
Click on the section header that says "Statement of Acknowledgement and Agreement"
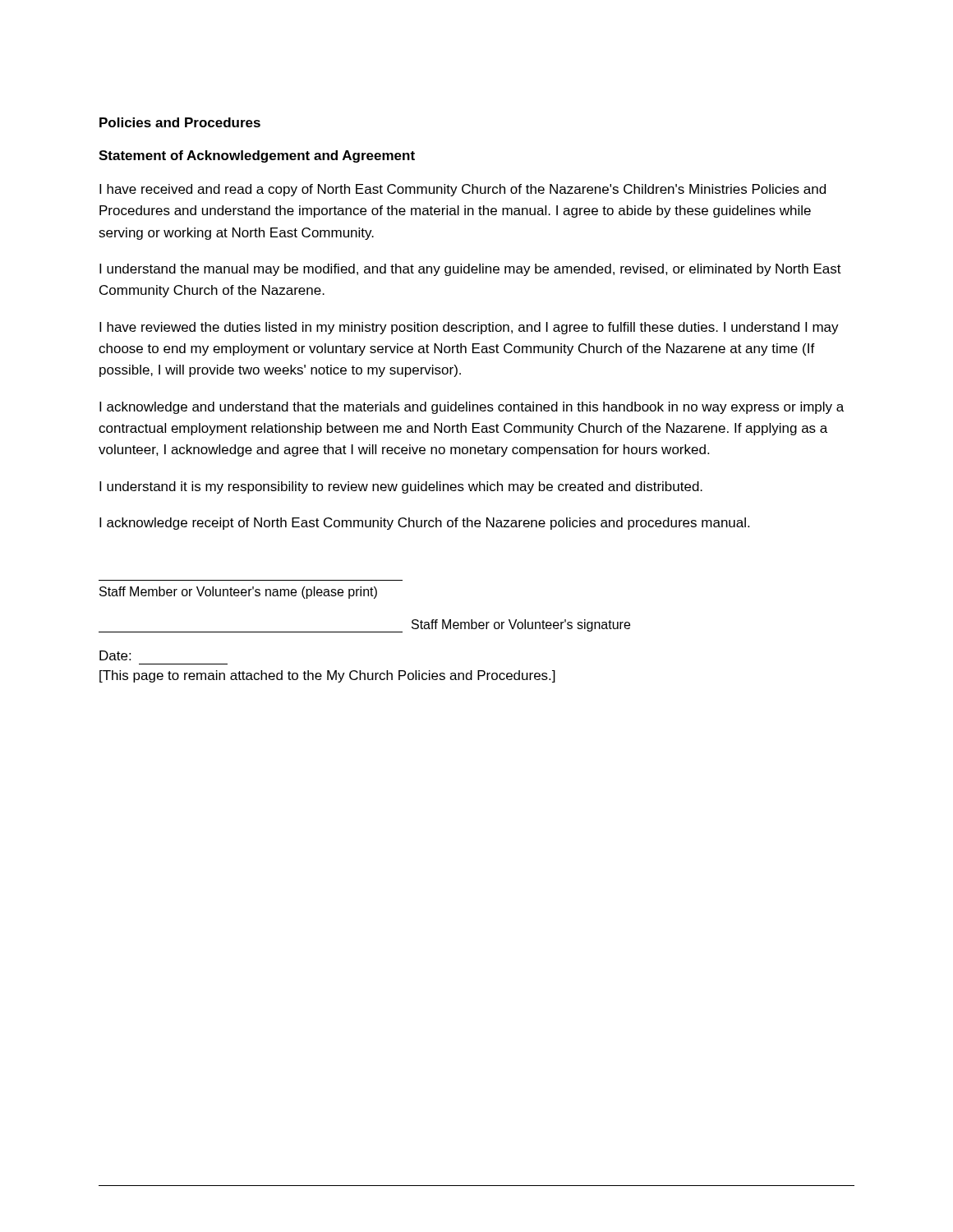[257, 156]
